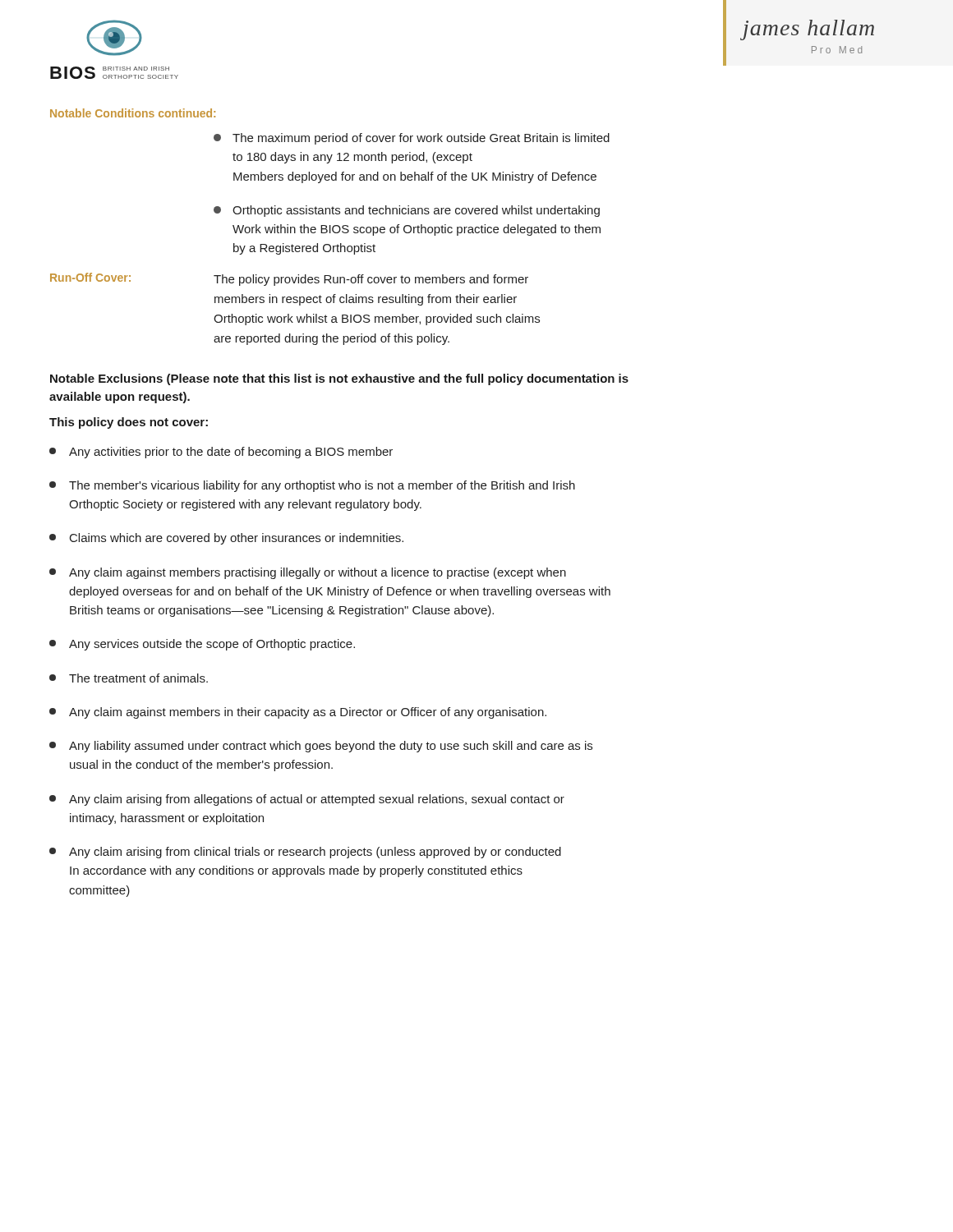
Task: Locate the list item containing "Any claim arising from allegations"
Action: (307, 808)
